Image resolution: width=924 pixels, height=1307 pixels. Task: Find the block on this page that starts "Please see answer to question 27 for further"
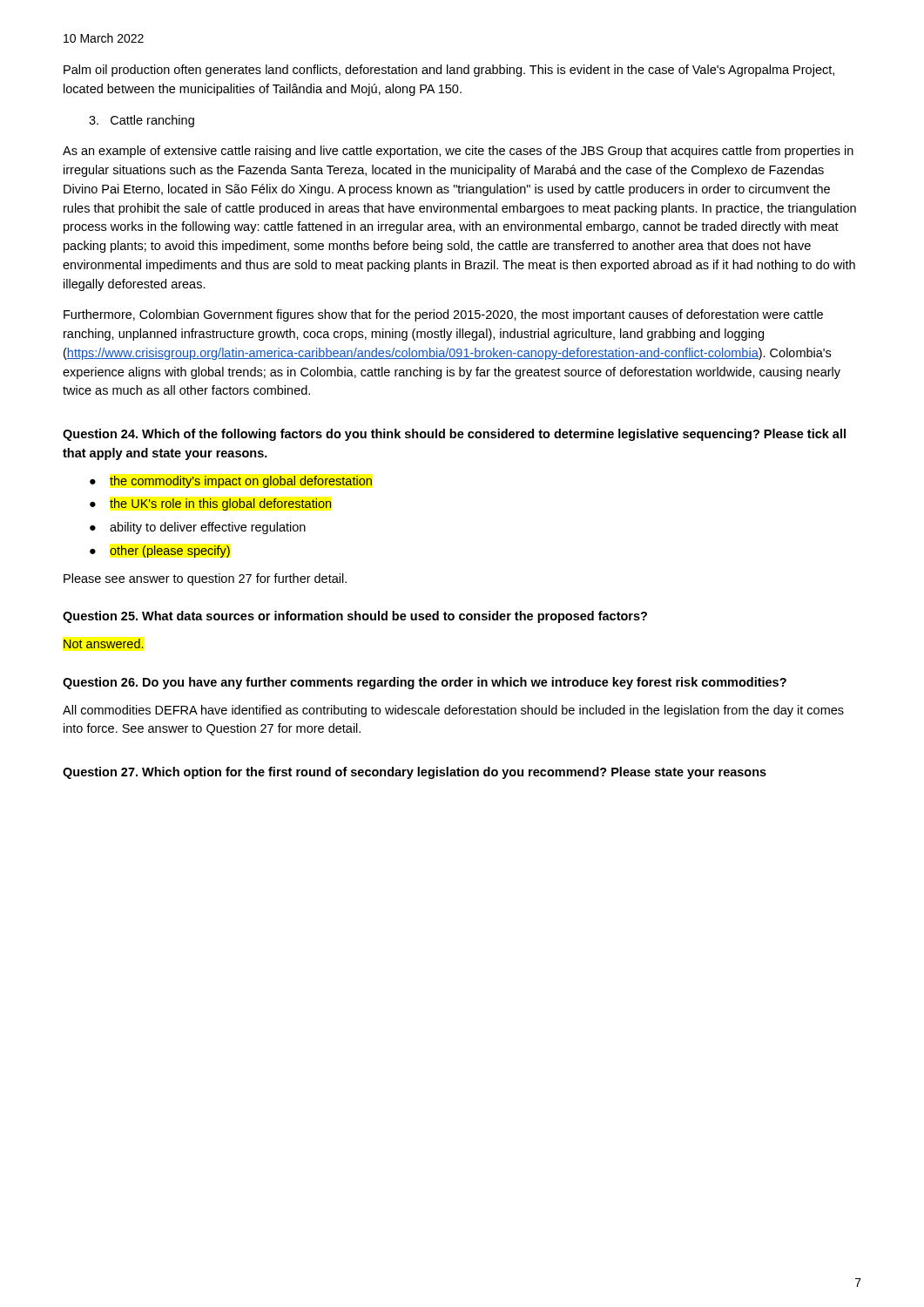point(205,578)
